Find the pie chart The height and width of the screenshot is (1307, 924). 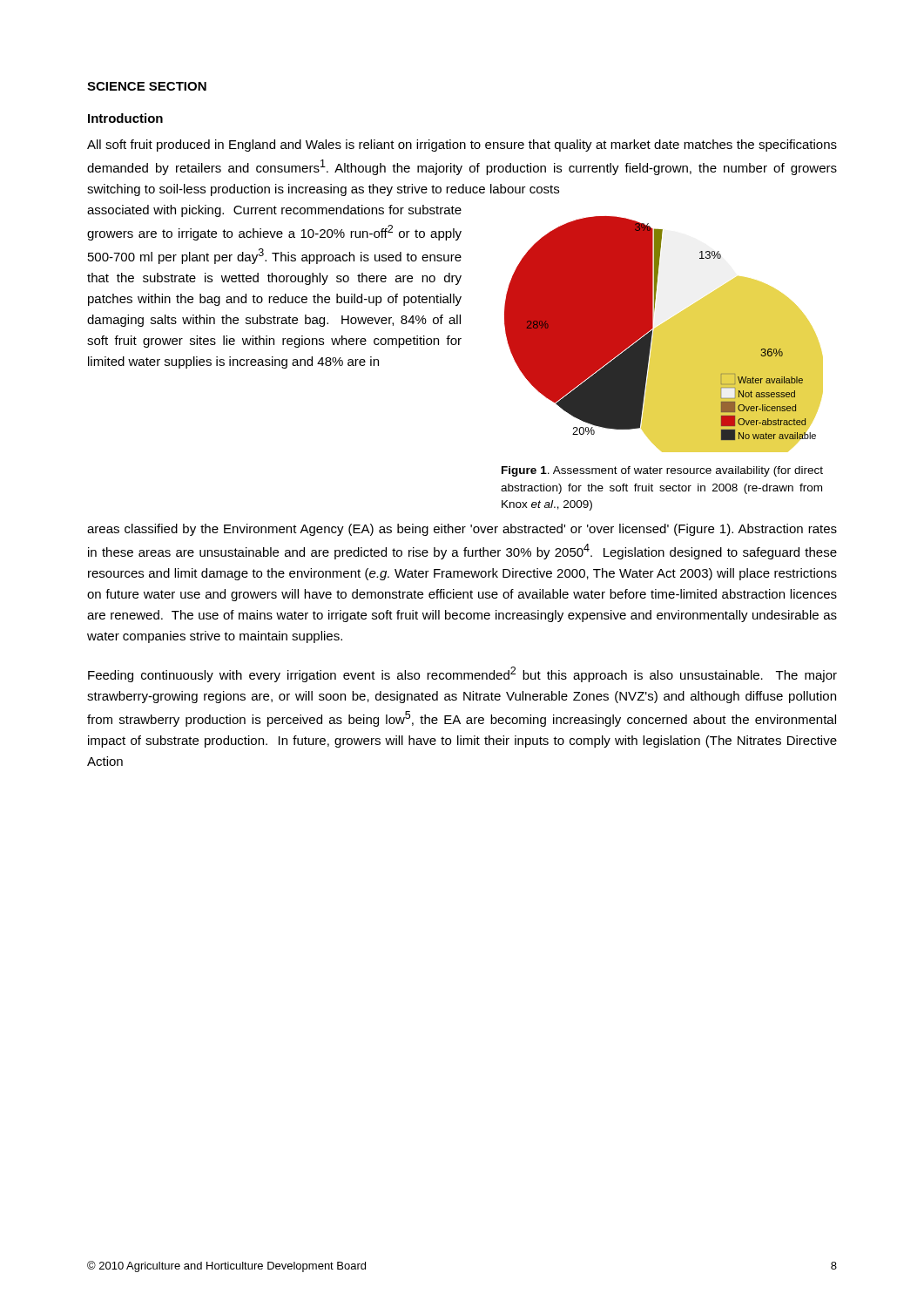click(662, 327)
